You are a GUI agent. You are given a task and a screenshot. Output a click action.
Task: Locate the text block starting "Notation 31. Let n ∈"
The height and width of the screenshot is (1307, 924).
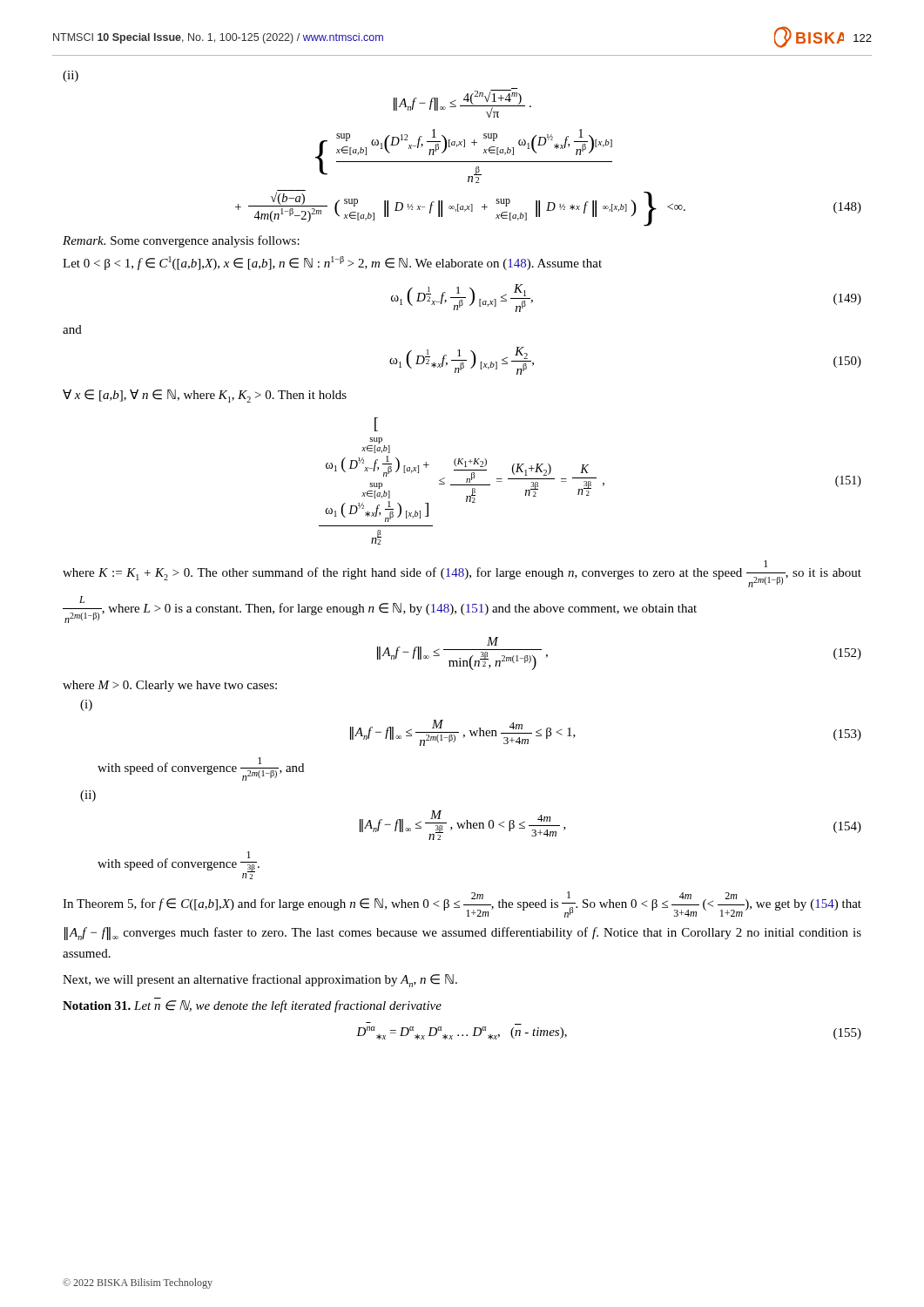click(x=252, y=1006)
